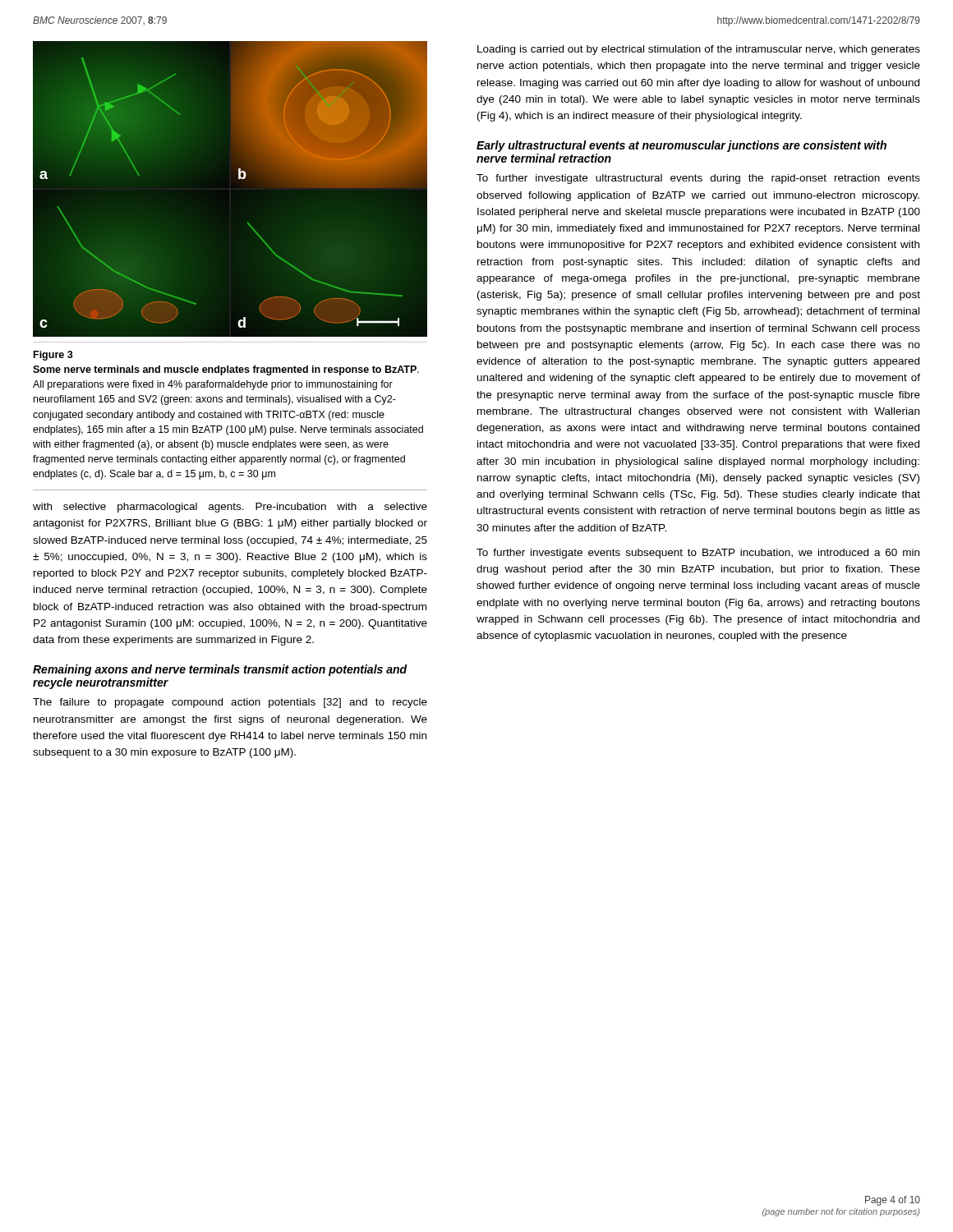The width and height of the screenshot is (953, 1232).
Task: Locate the text starting "Loading is carried out by electrical"
Action: [698, 83]
